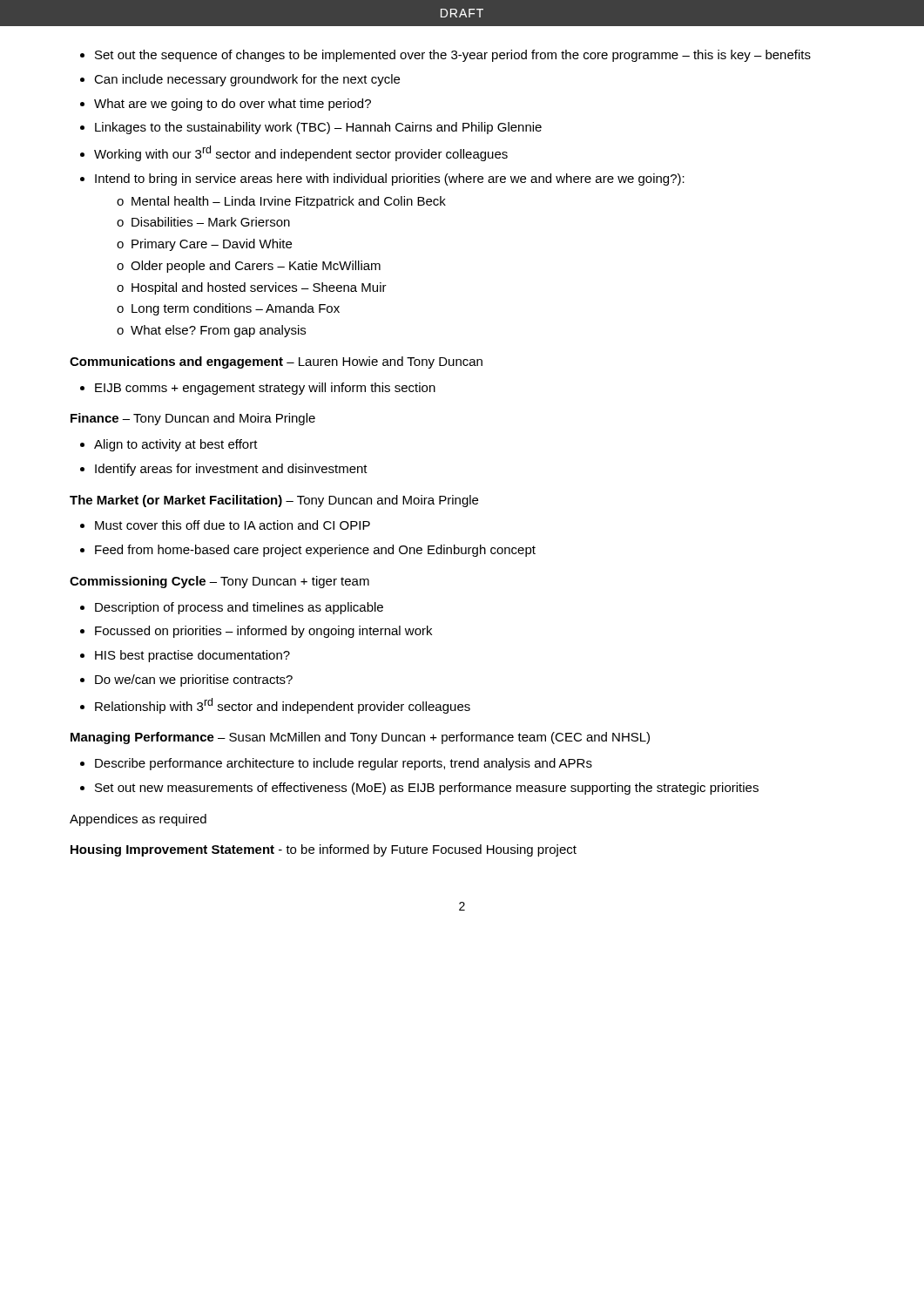Locate the text "oWhat else? From gap analysis"
Screen dimensions: 1307x924
tap(212, 330)
